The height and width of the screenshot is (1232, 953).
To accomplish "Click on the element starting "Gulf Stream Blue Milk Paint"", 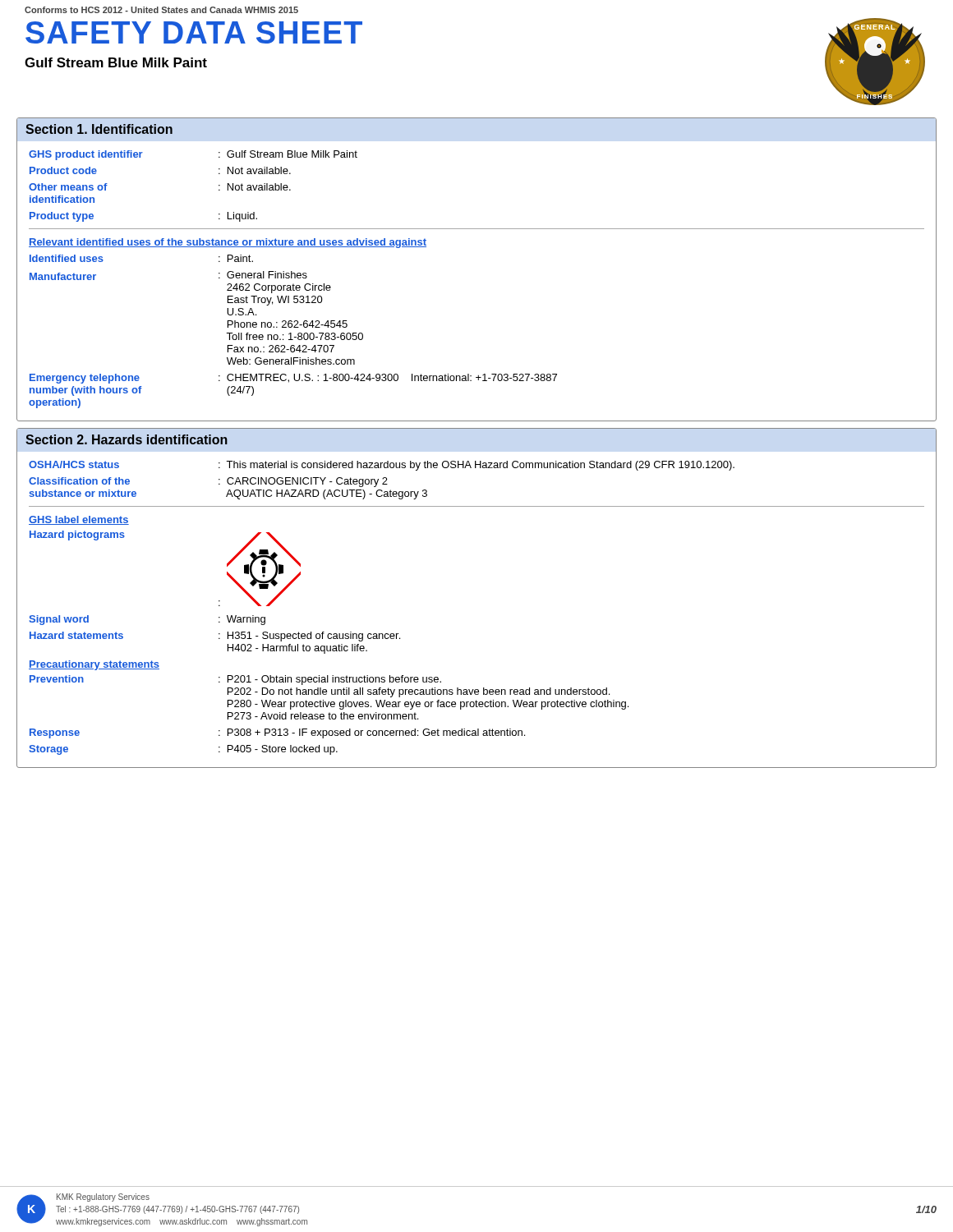I will 116,63.
